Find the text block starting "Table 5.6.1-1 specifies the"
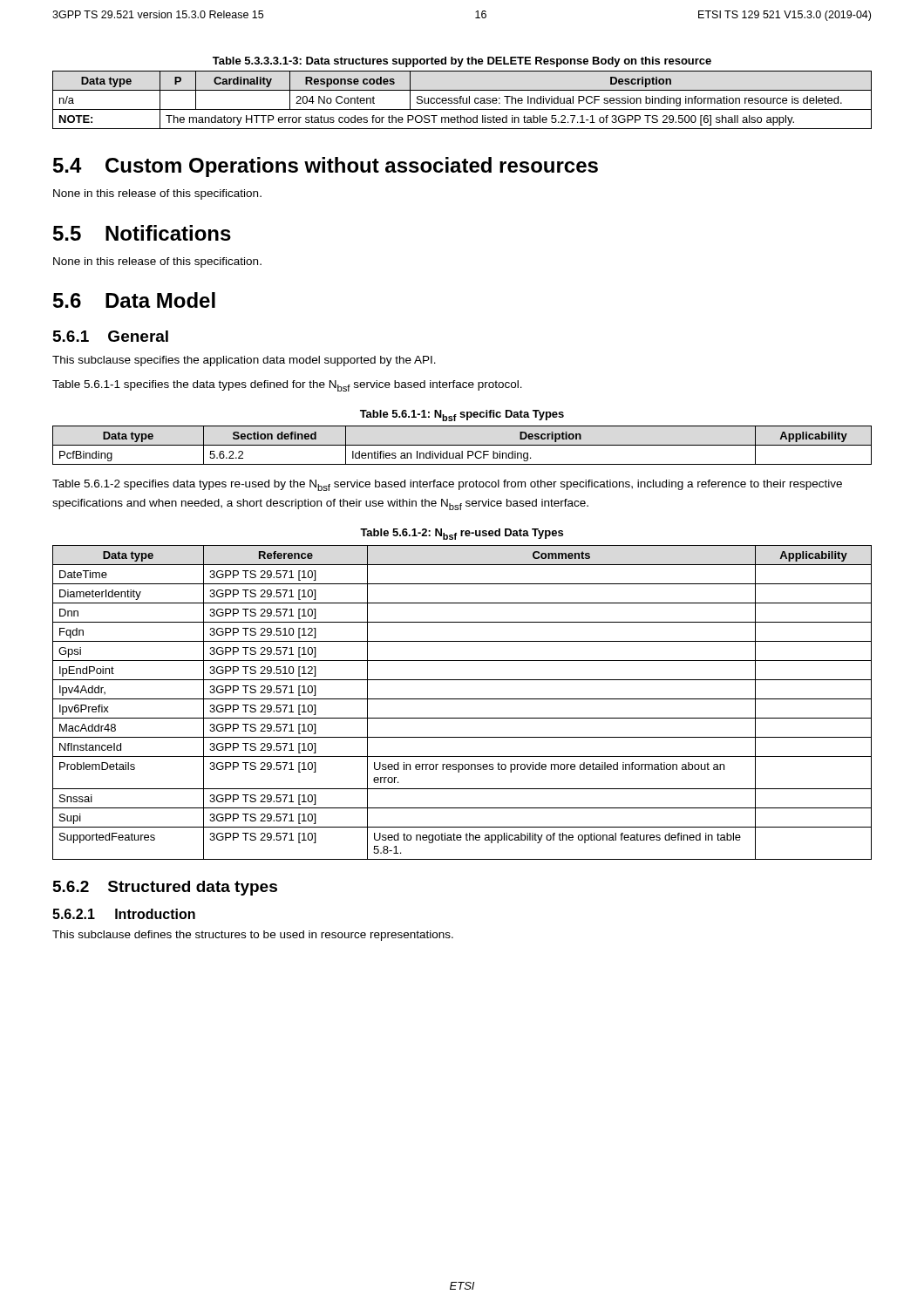Screen dimensions: 1308x924 coord(287,385)
